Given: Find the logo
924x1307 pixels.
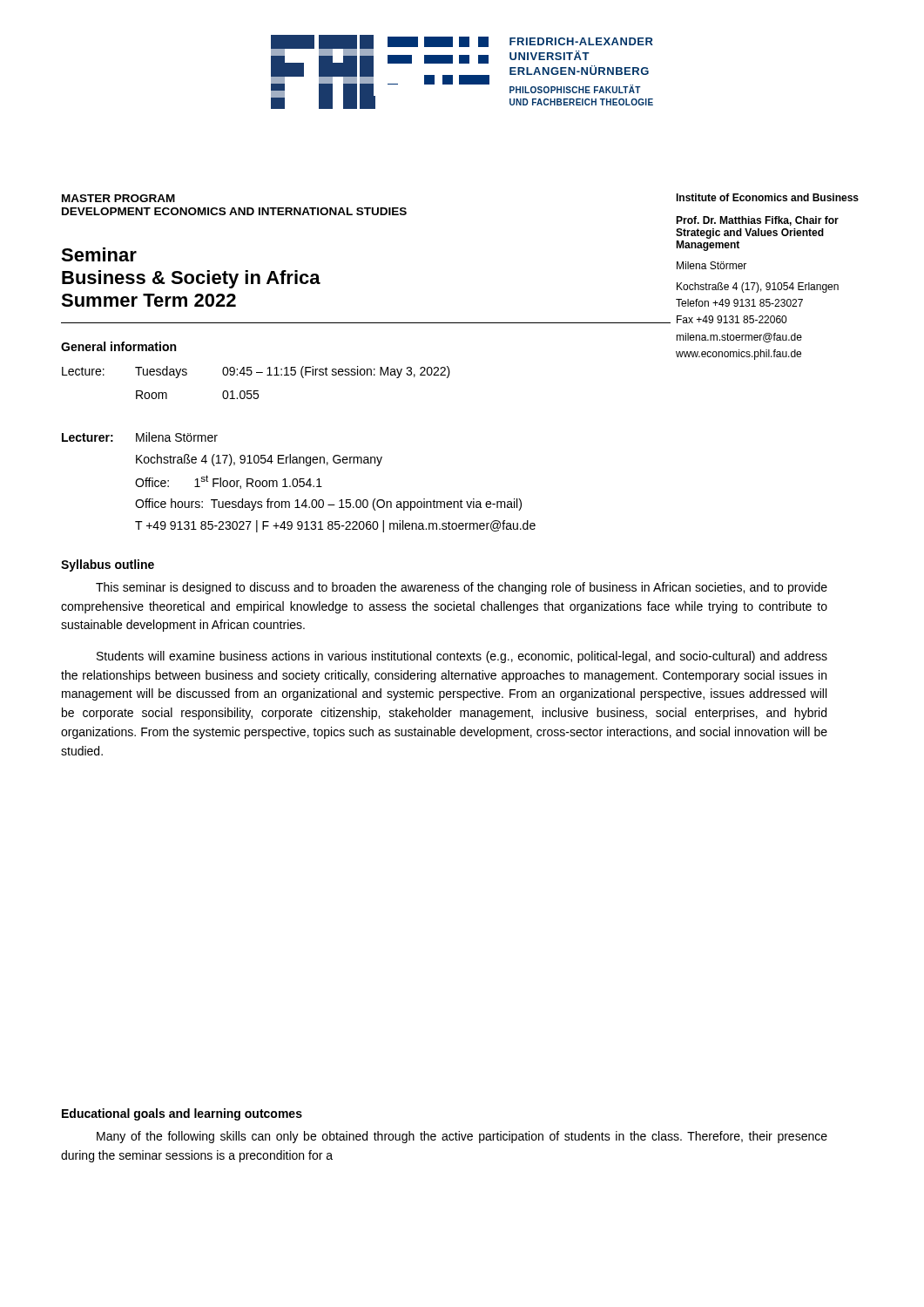Looking at the screenshot, I should [462, 74].
